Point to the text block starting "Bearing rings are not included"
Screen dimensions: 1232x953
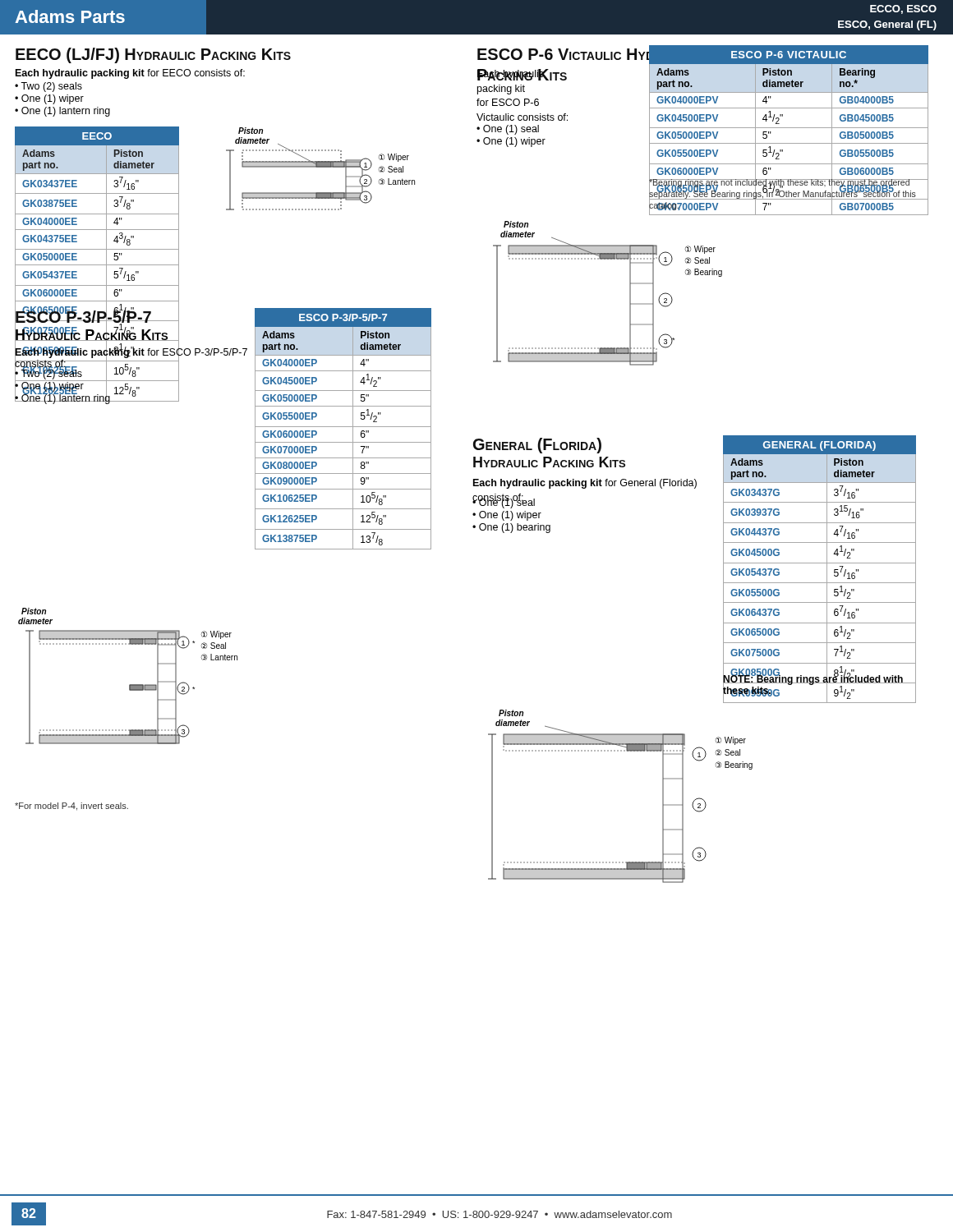point(782,194)
